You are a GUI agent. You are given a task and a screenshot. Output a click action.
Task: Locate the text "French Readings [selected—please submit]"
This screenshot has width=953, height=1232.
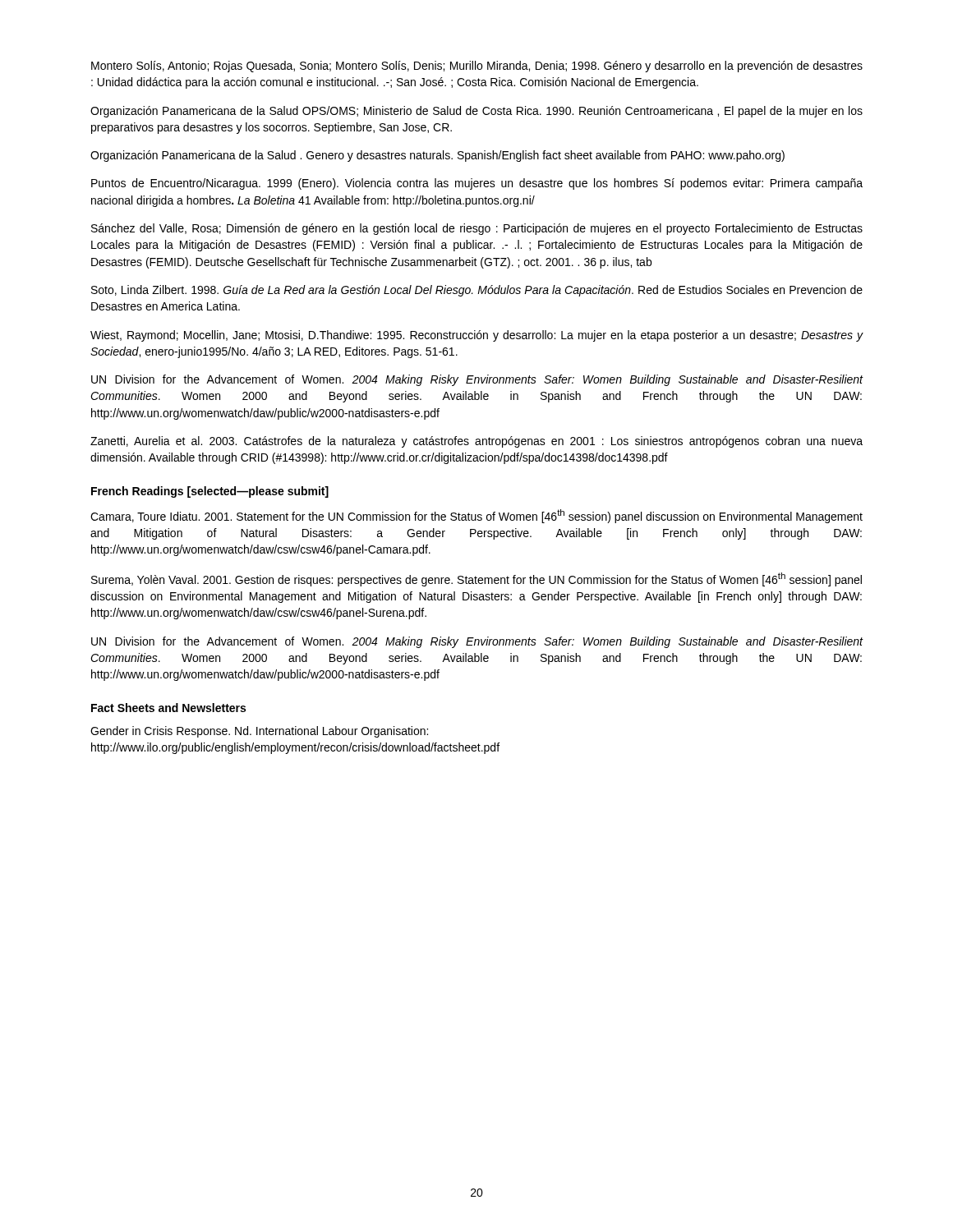point(210,491)
